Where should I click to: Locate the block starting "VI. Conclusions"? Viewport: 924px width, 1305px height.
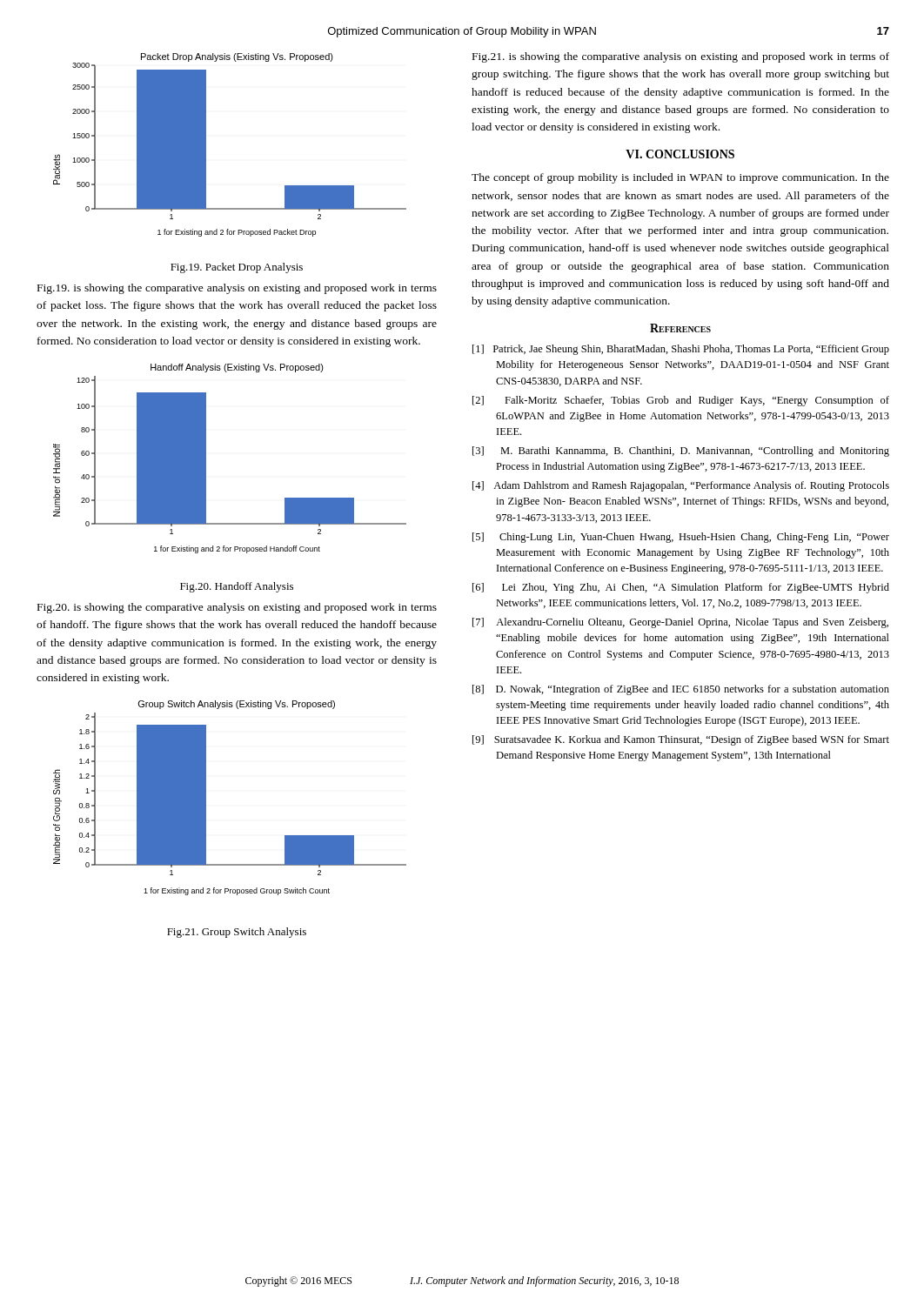[x=680, y=155]
